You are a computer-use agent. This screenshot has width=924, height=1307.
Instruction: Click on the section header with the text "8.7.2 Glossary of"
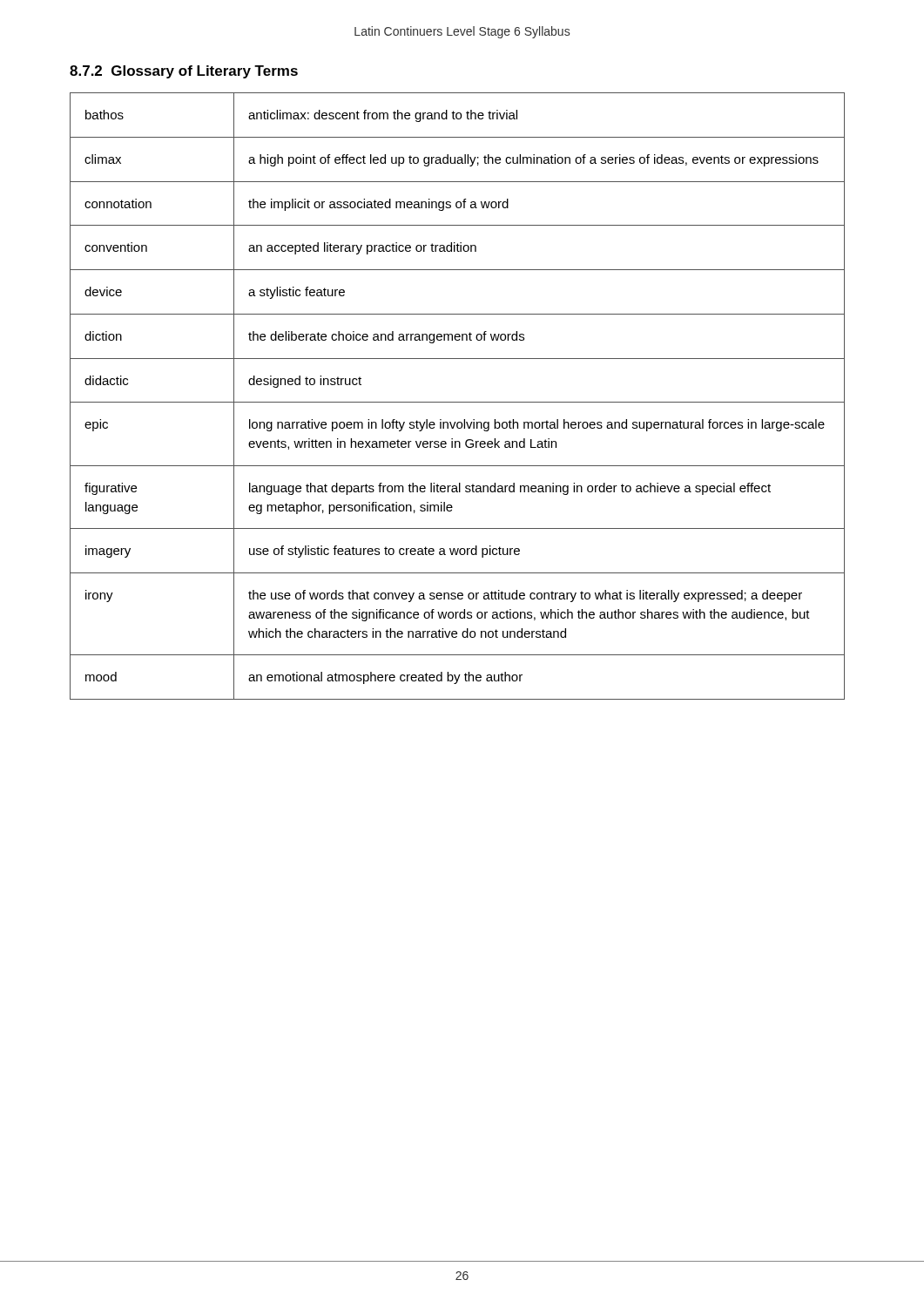click(184, 71)
